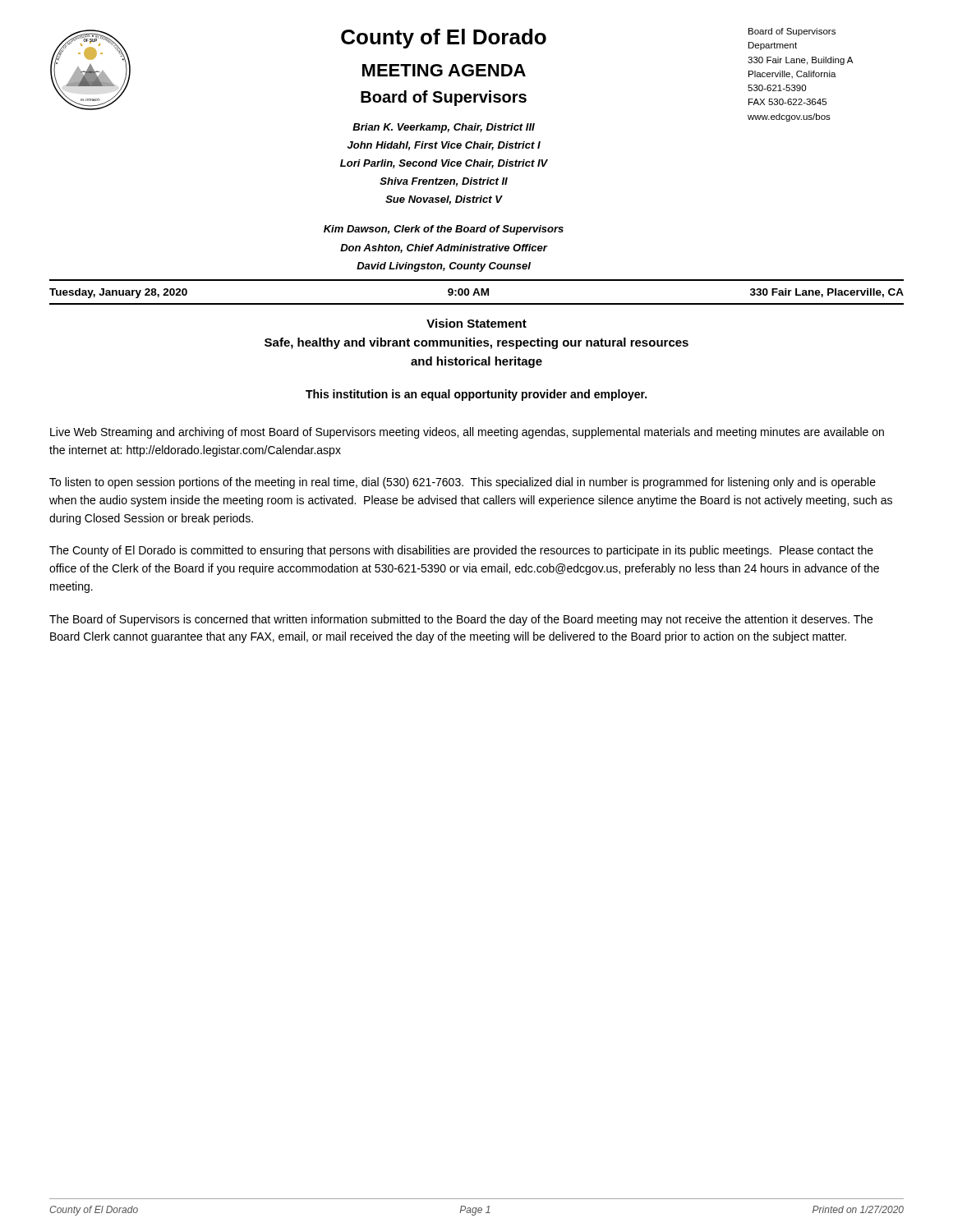
Task: Find the region starting "Board of Supervisors Department 330 Fair Lane, Building"
Action: 800,74
